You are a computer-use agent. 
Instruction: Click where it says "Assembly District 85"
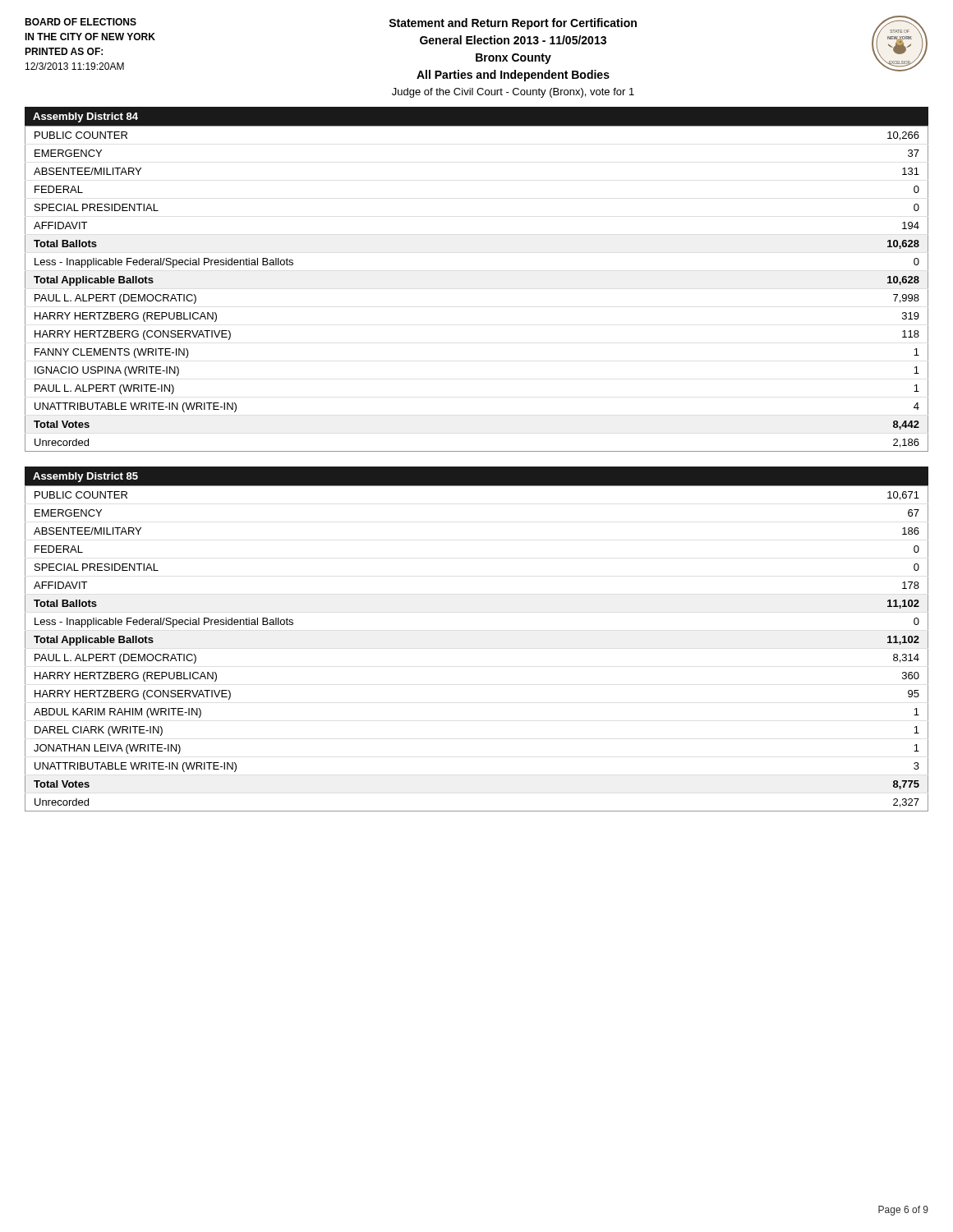tap(85, 476)
